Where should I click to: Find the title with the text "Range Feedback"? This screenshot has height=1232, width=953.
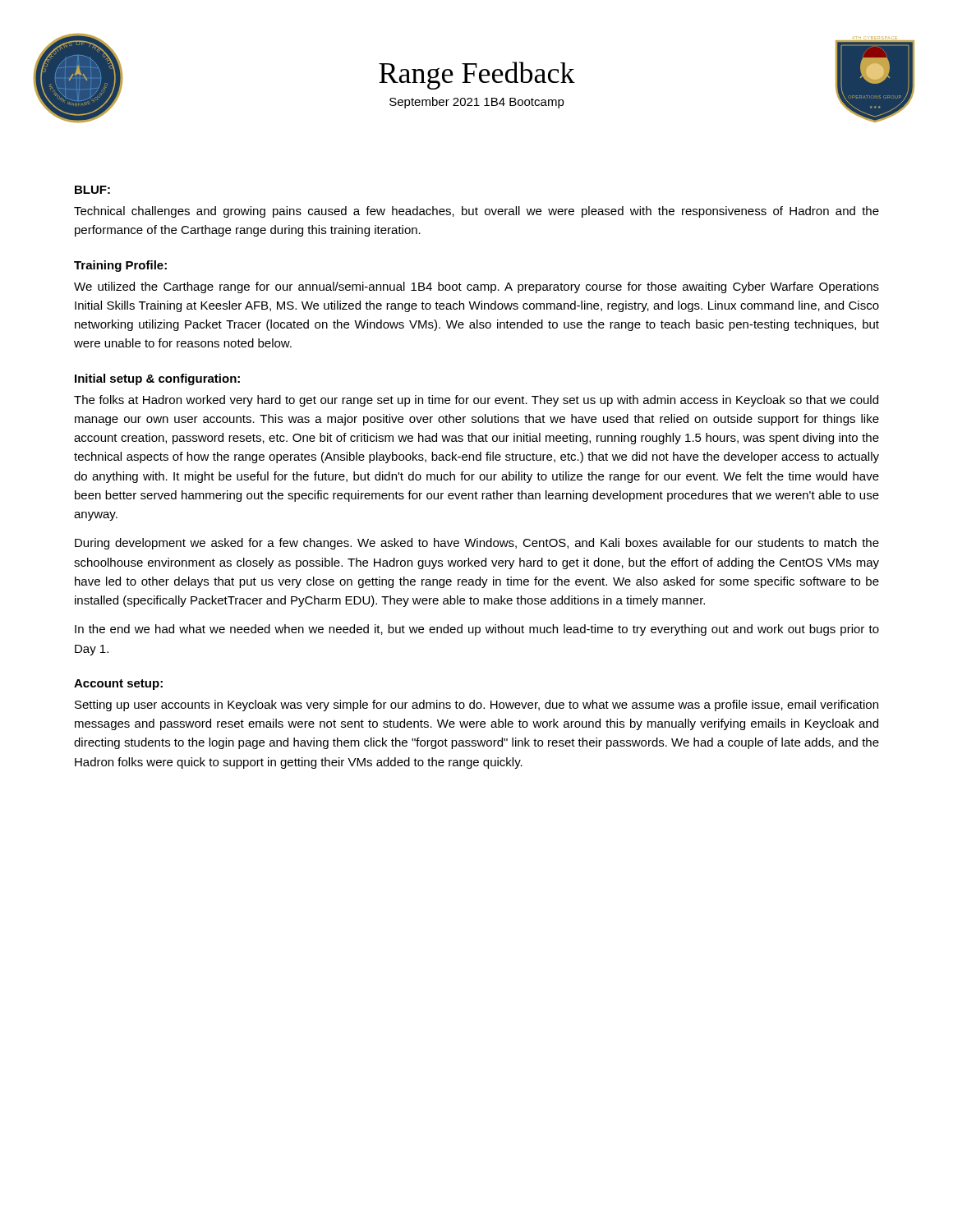coord(476,73)
